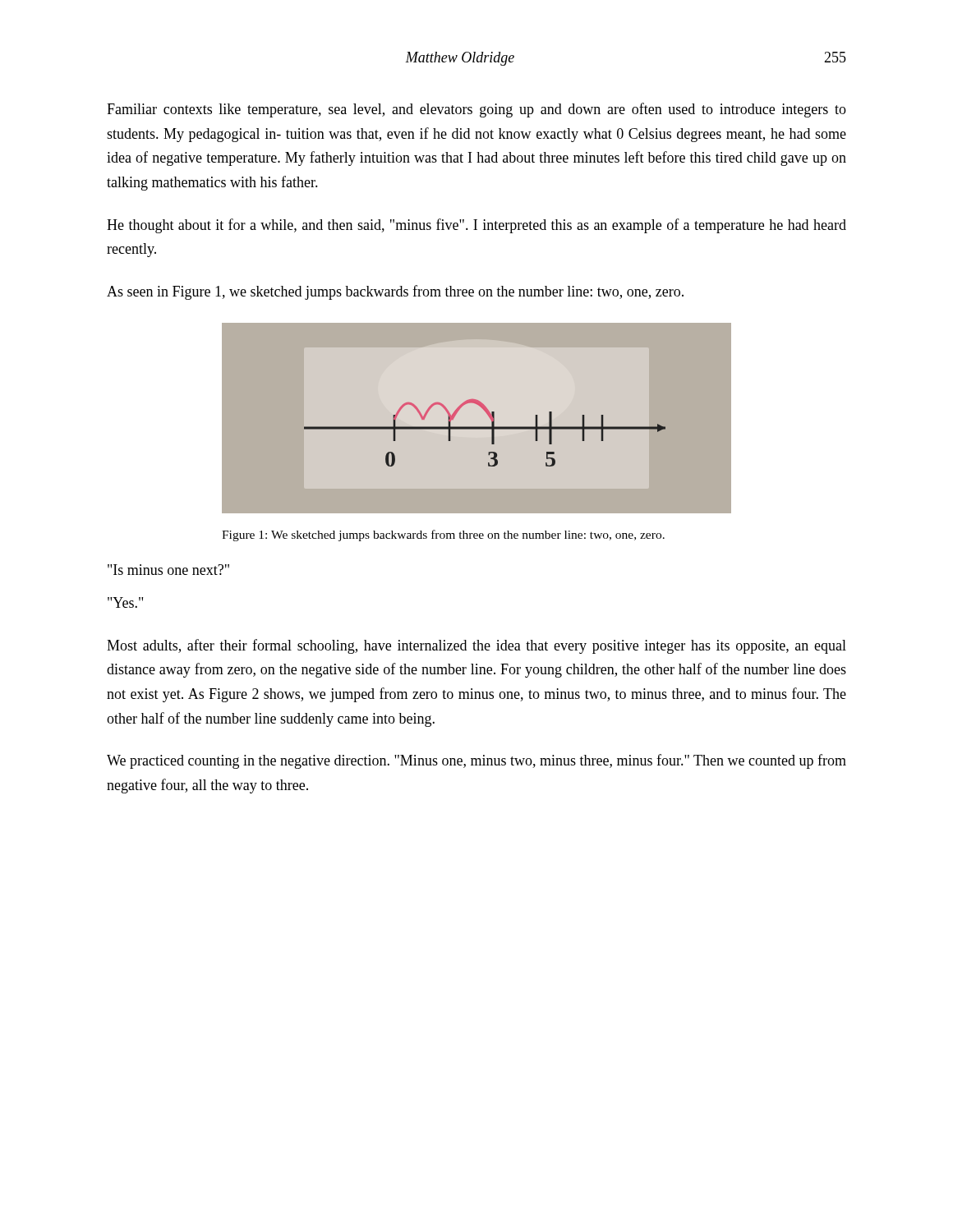Locate the photo
The height and width of the screenshot is (1232, 953).
tap(476, 420)
